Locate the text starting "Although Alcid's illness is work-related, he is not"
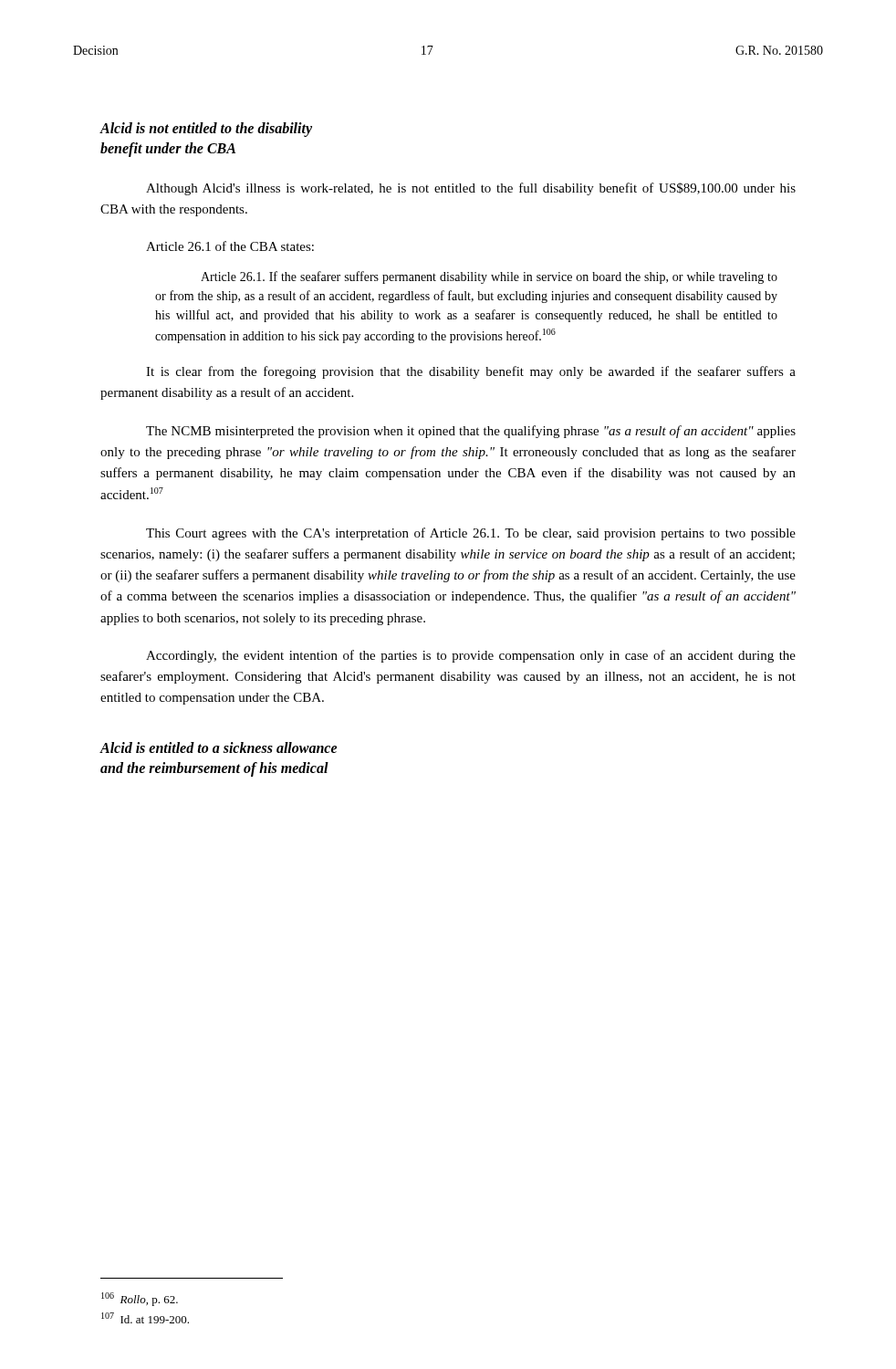 [448, 199]
